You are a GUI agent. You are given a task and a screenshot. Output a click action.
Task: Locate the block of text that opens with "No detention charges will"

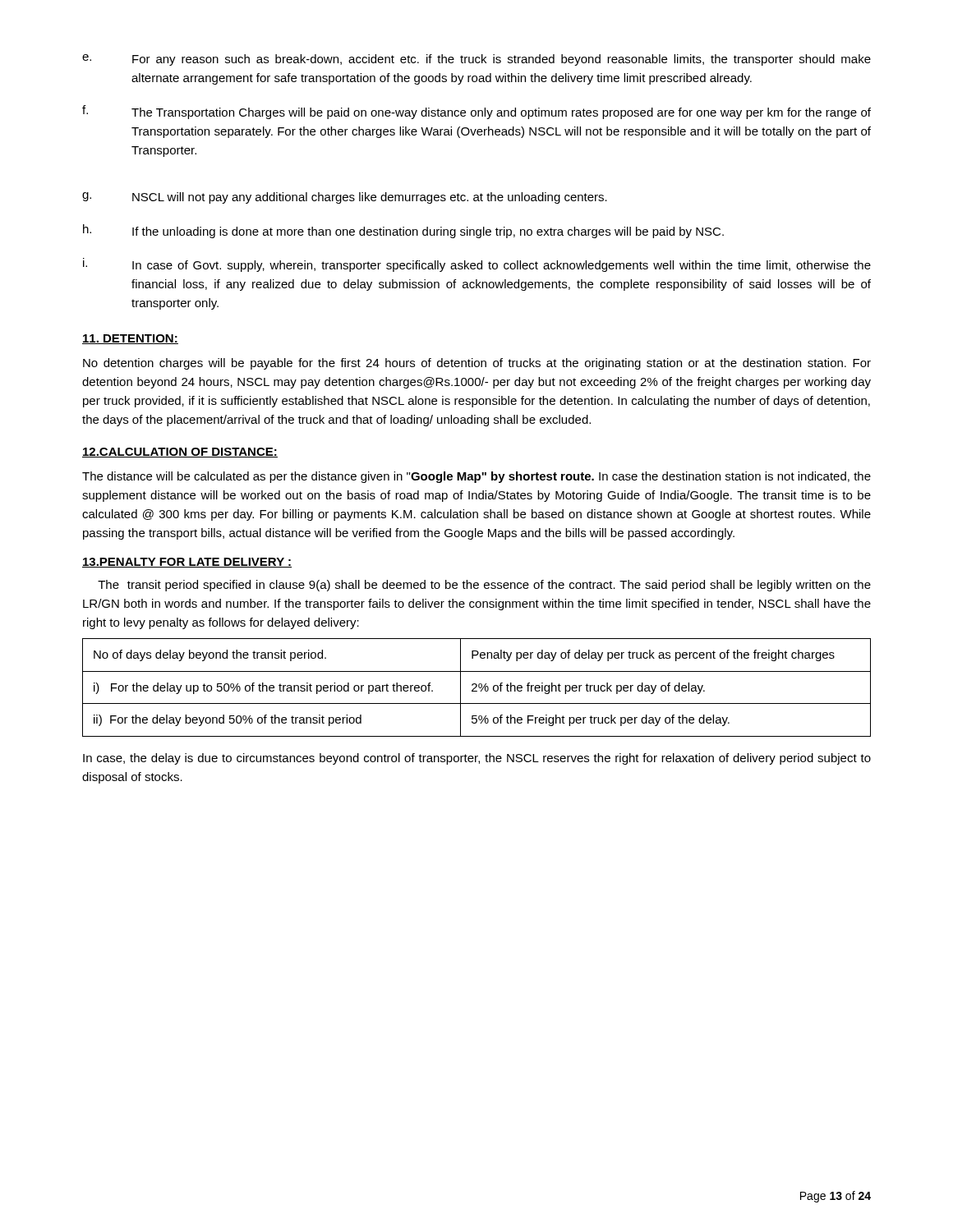coord(476,391)
